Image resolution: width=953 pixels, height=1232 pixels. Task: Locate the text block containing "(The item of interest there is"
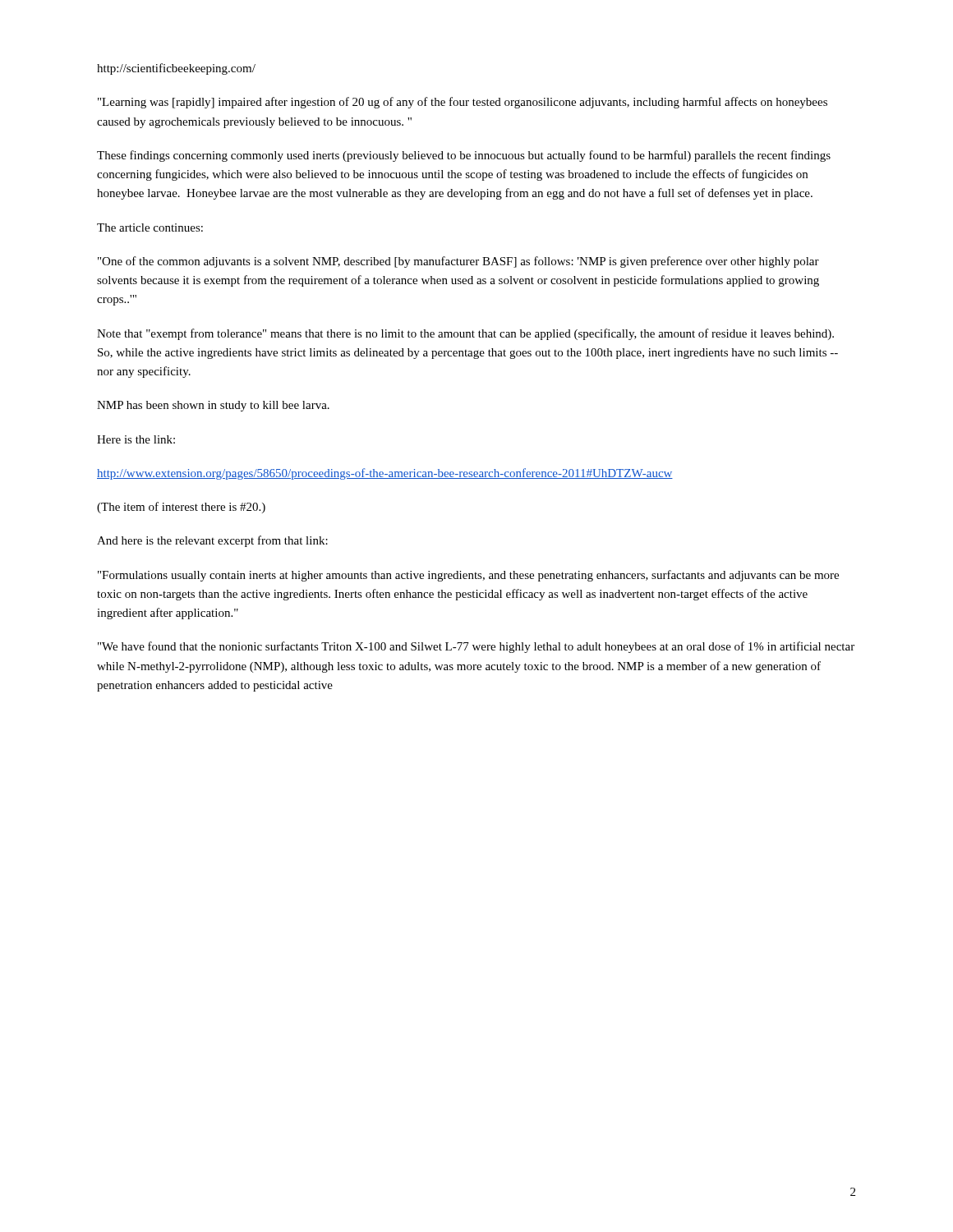point(181,507)
